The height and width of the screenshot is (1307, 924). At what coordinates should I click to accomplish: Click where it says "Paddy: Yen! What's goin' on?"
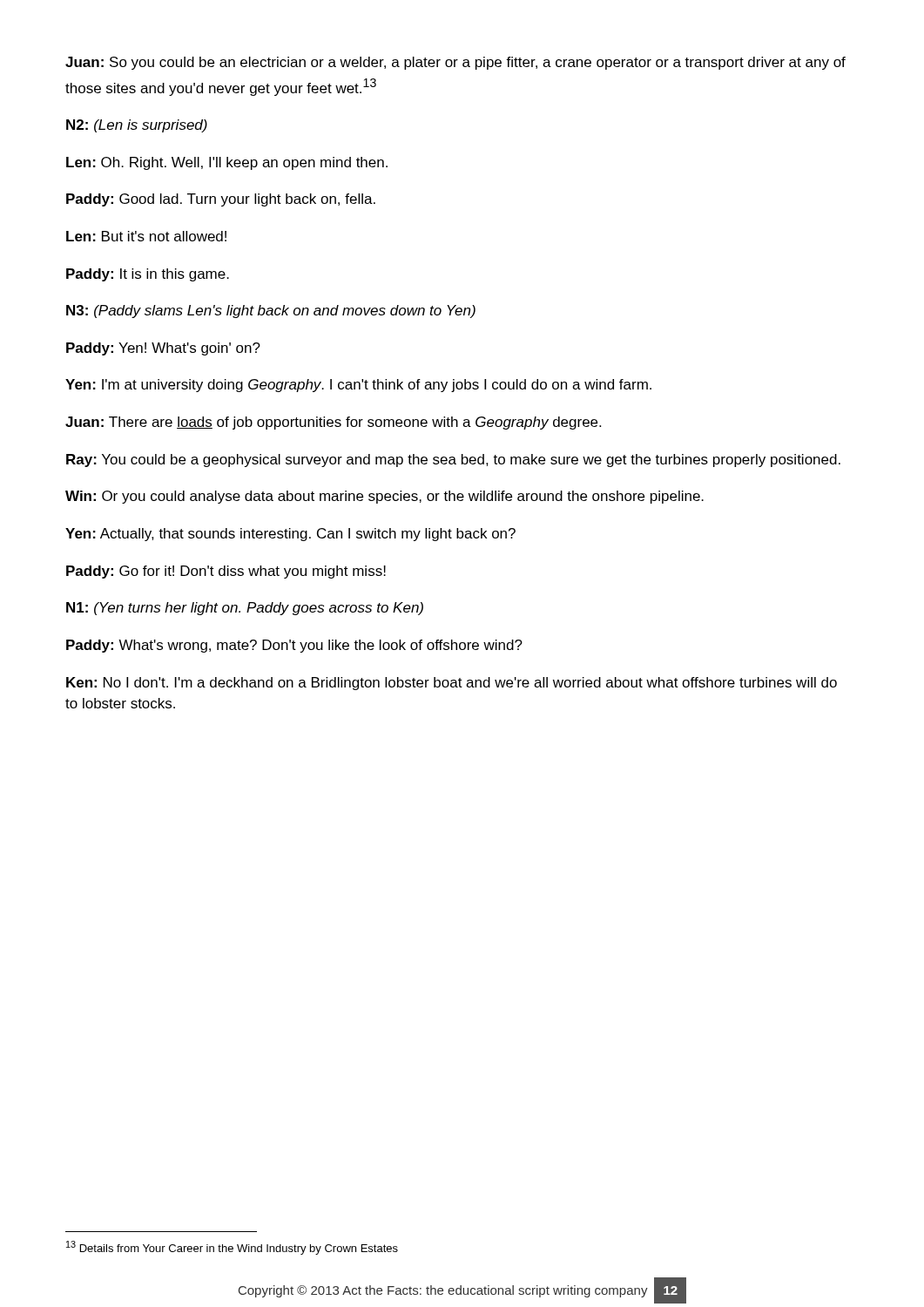point(163,348)
